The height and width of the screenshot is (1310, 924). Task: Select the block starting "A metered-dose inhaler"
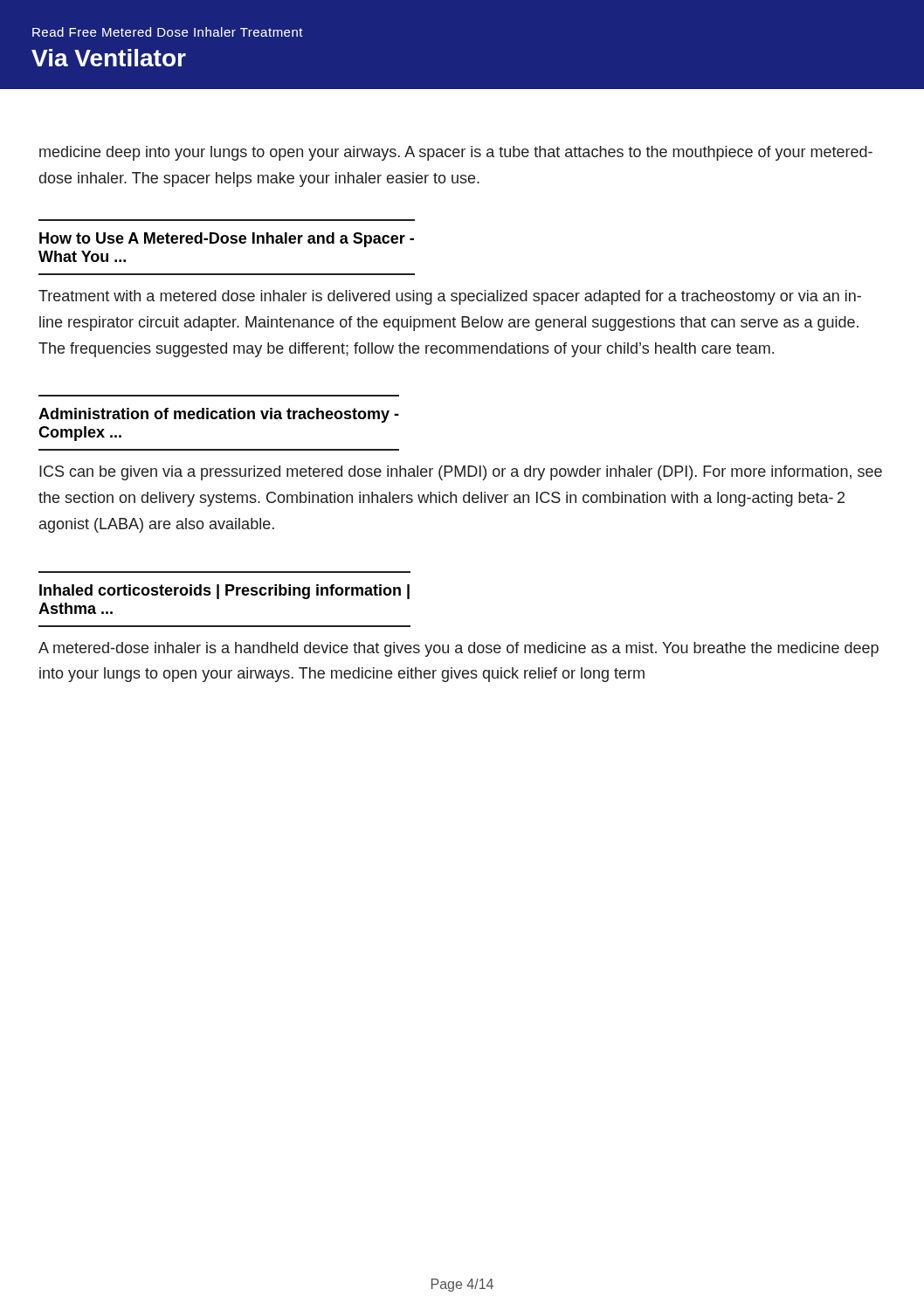[x=459, y=661]
